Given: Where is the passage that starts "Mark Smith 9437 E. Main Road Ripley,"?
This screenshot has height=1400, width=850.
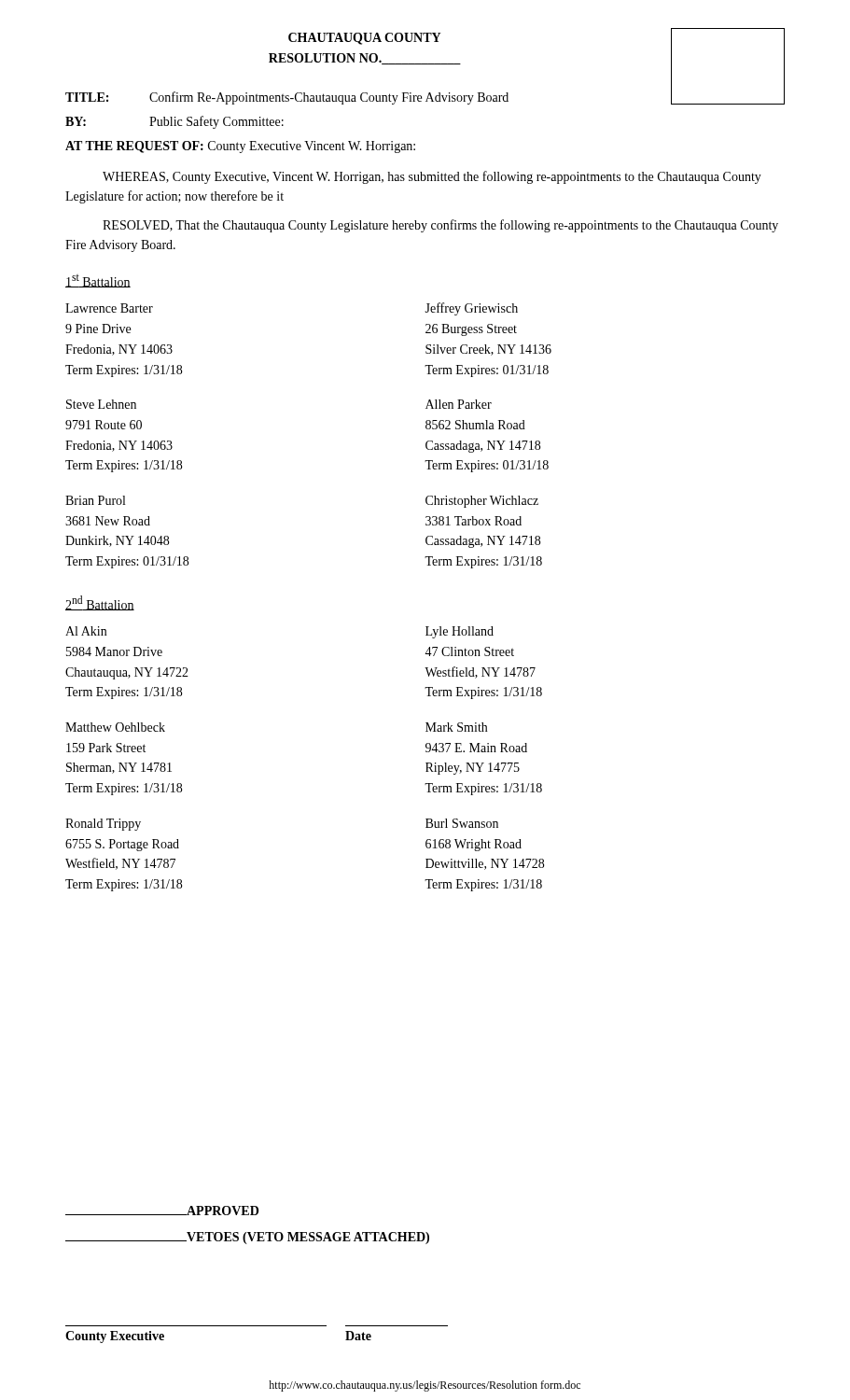Looking at the screenshot, I should click(x=484, y=758).
